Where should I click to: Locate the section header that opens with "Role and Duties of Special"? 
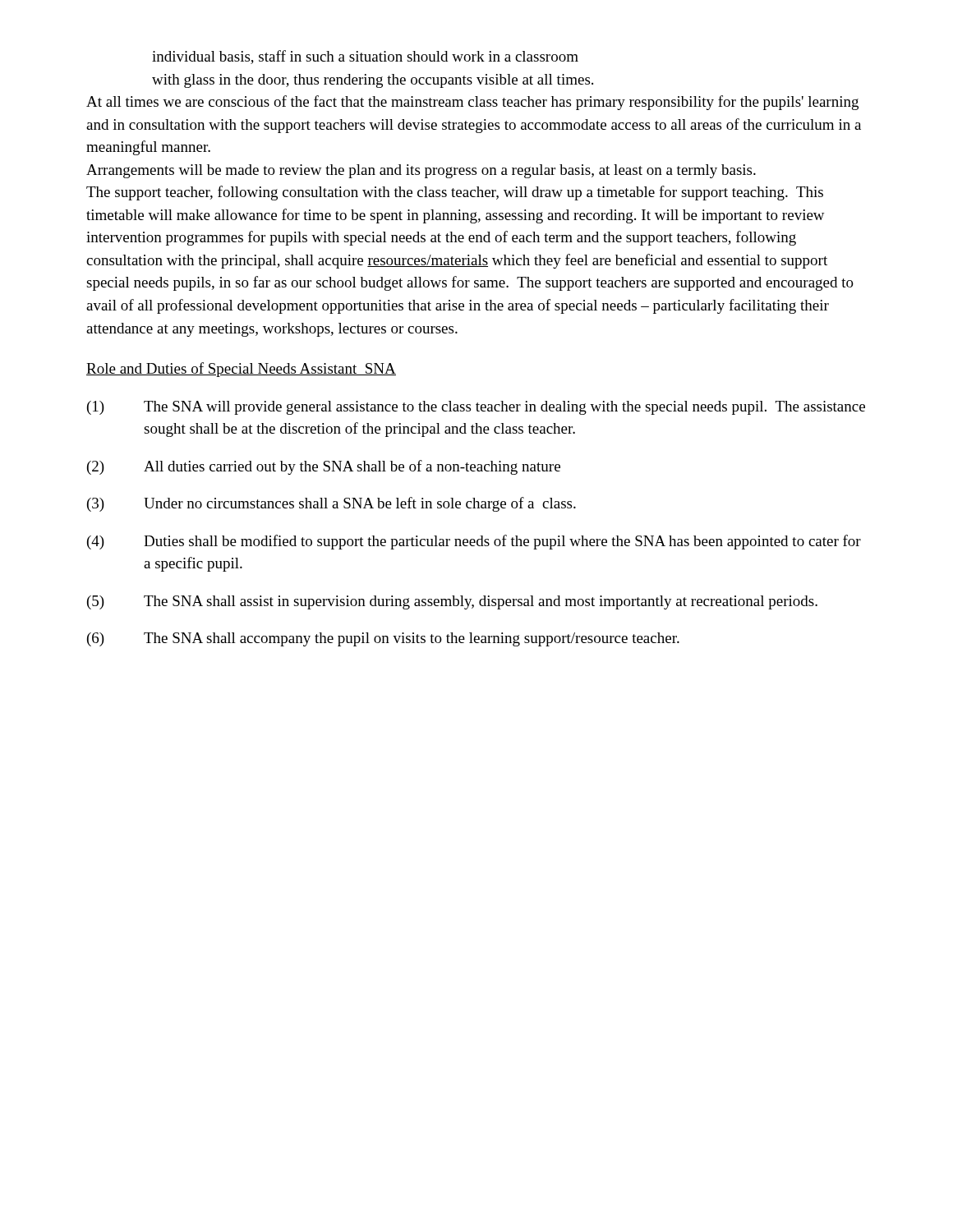pyautogui.click(x=241, y=370)
